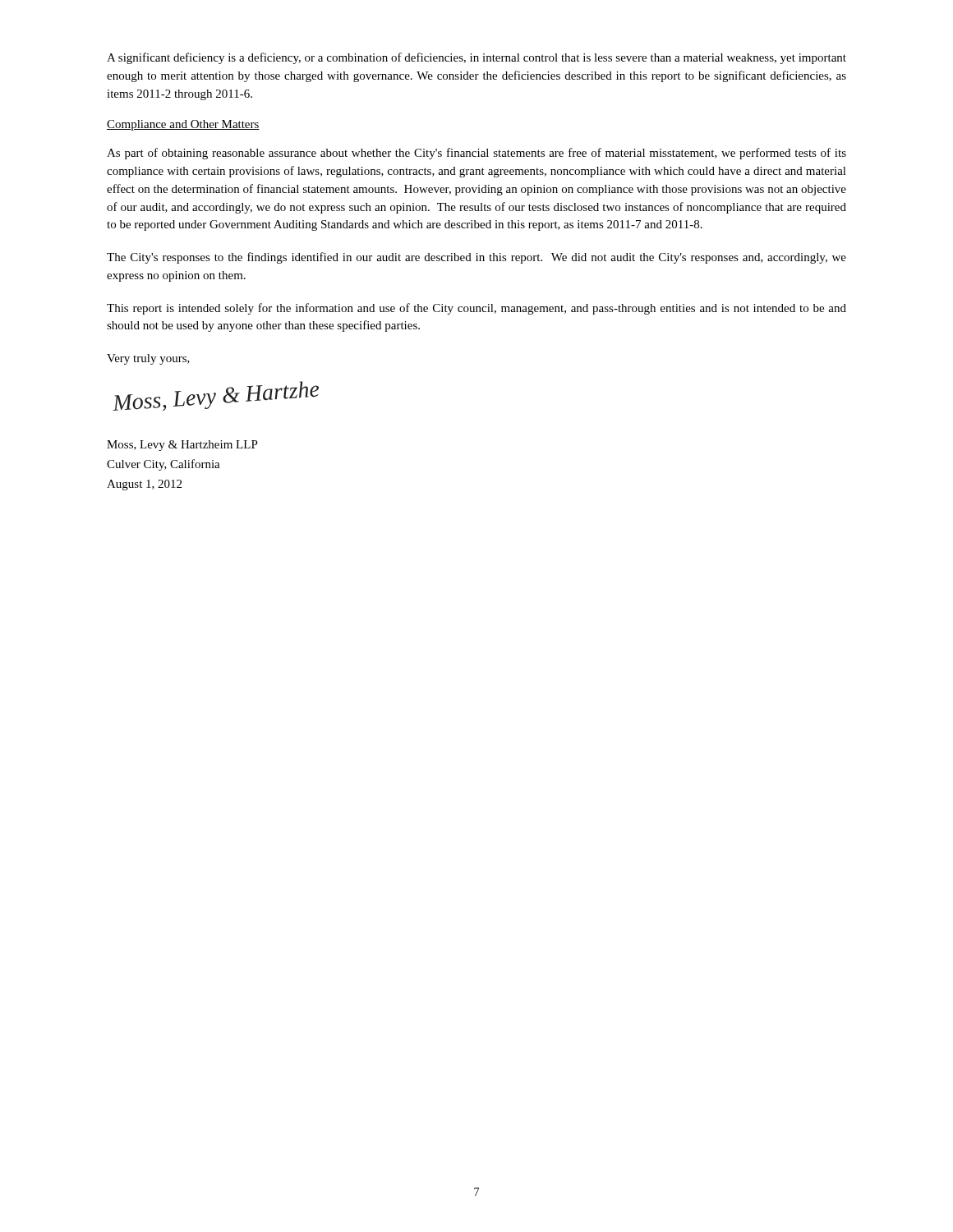
Task: Click the illustration
Action: click(x=476, y=402)
